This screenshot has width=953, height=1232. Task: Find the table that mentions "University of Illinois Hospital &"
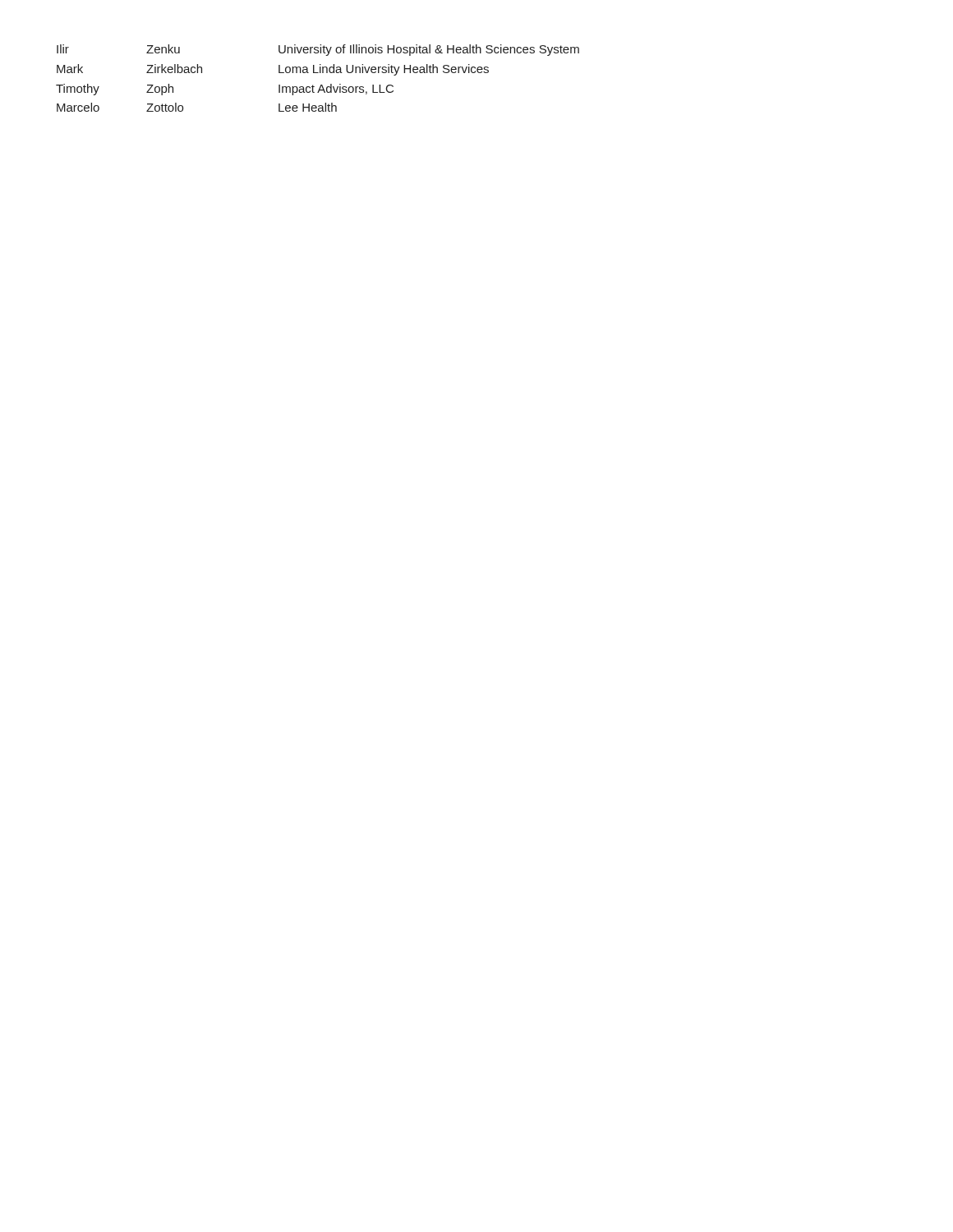point(475,78)
